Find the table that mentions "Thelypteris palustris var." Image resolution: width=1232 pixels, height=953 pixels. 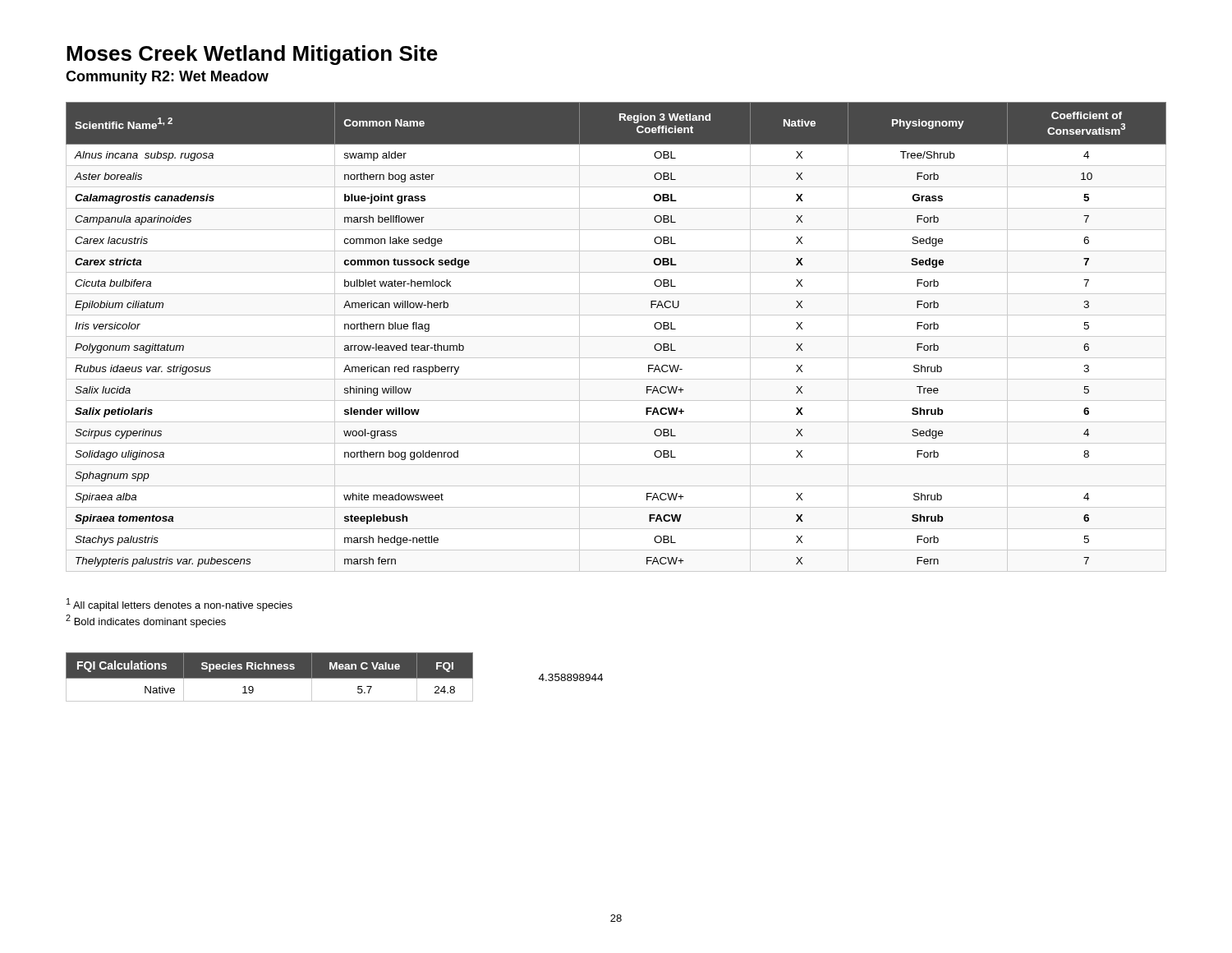point(616,337)
